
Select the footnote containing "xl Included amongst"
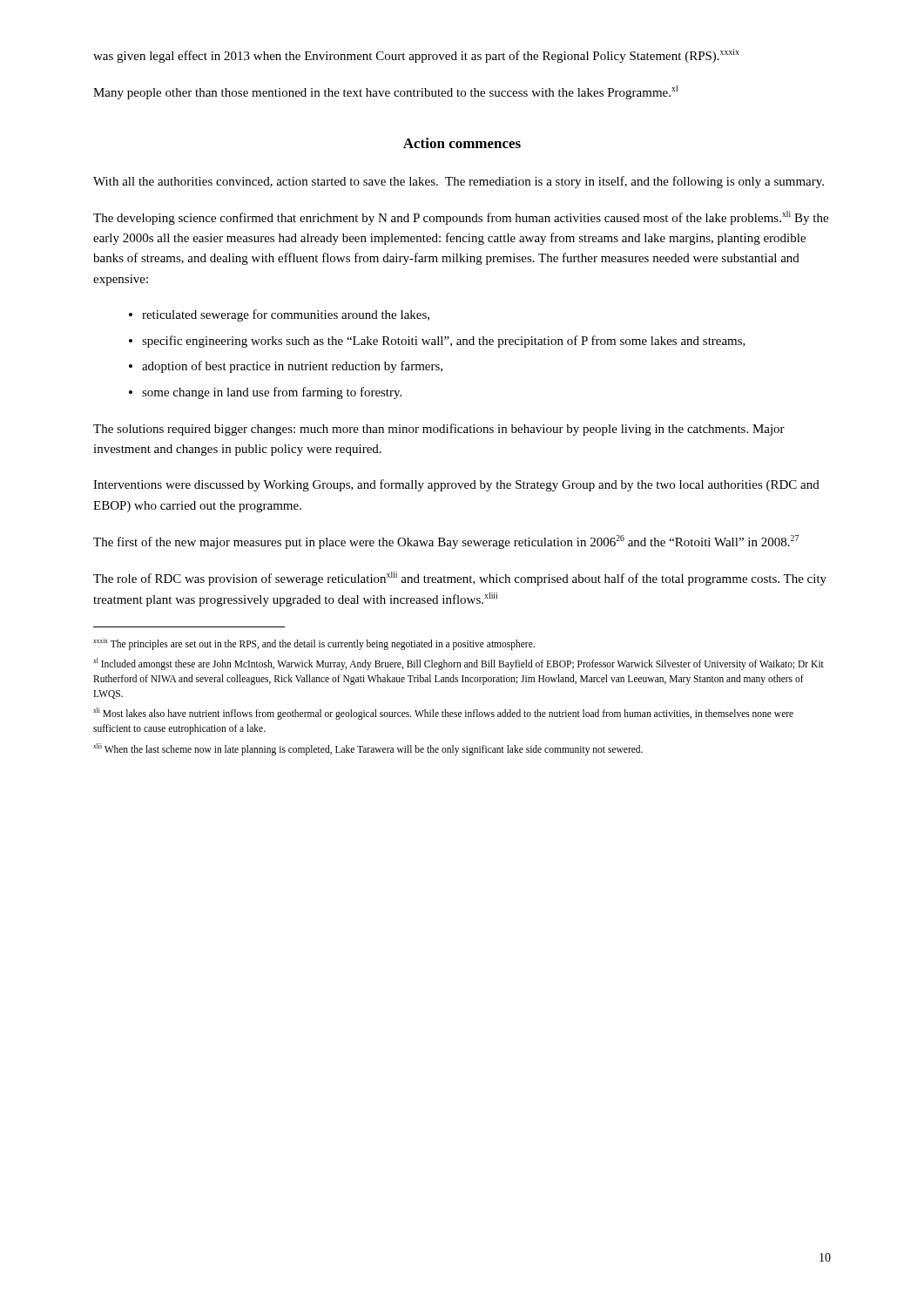click(458, 678)
